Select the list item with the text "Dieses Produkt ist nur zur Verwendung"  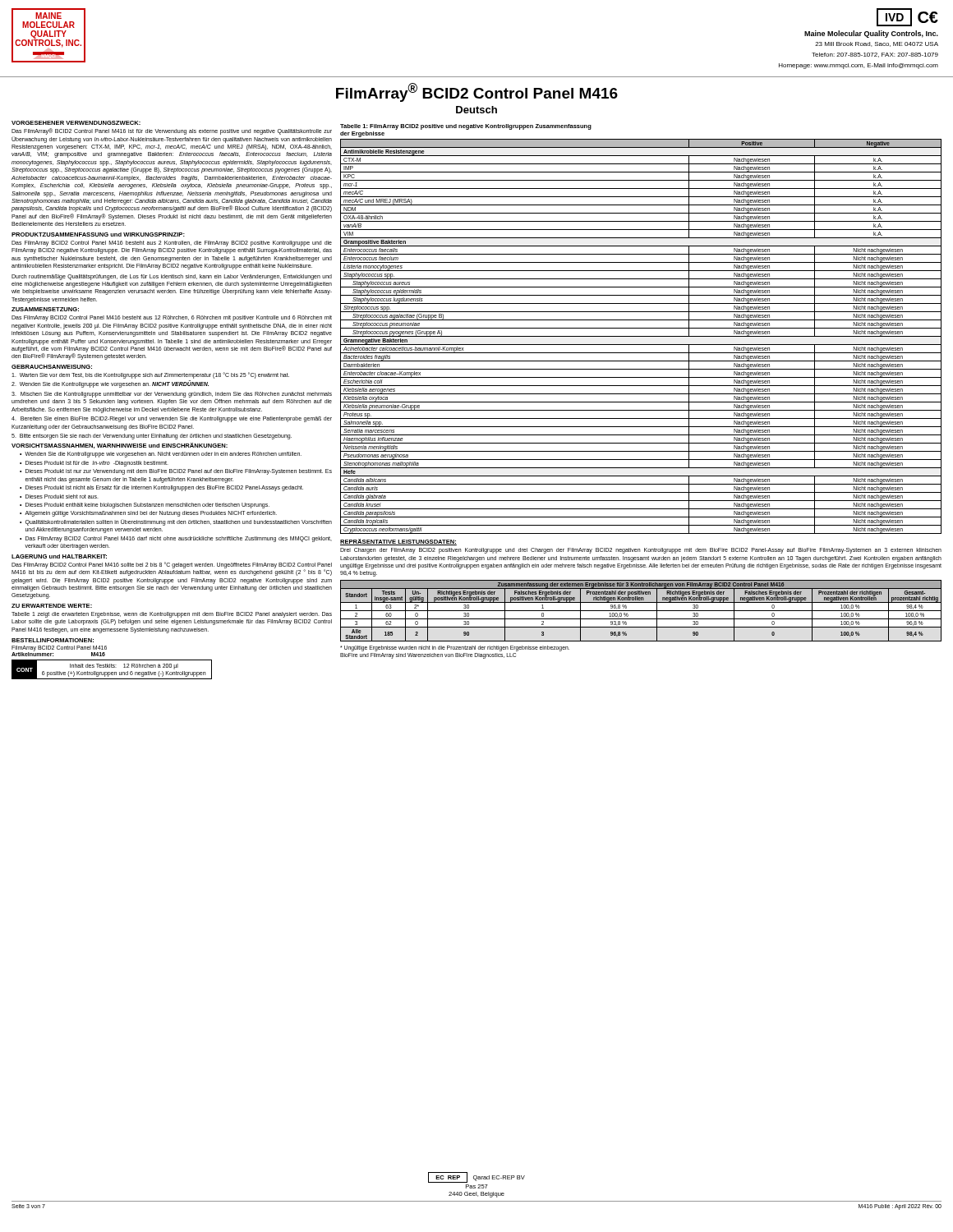pos(178,475)
